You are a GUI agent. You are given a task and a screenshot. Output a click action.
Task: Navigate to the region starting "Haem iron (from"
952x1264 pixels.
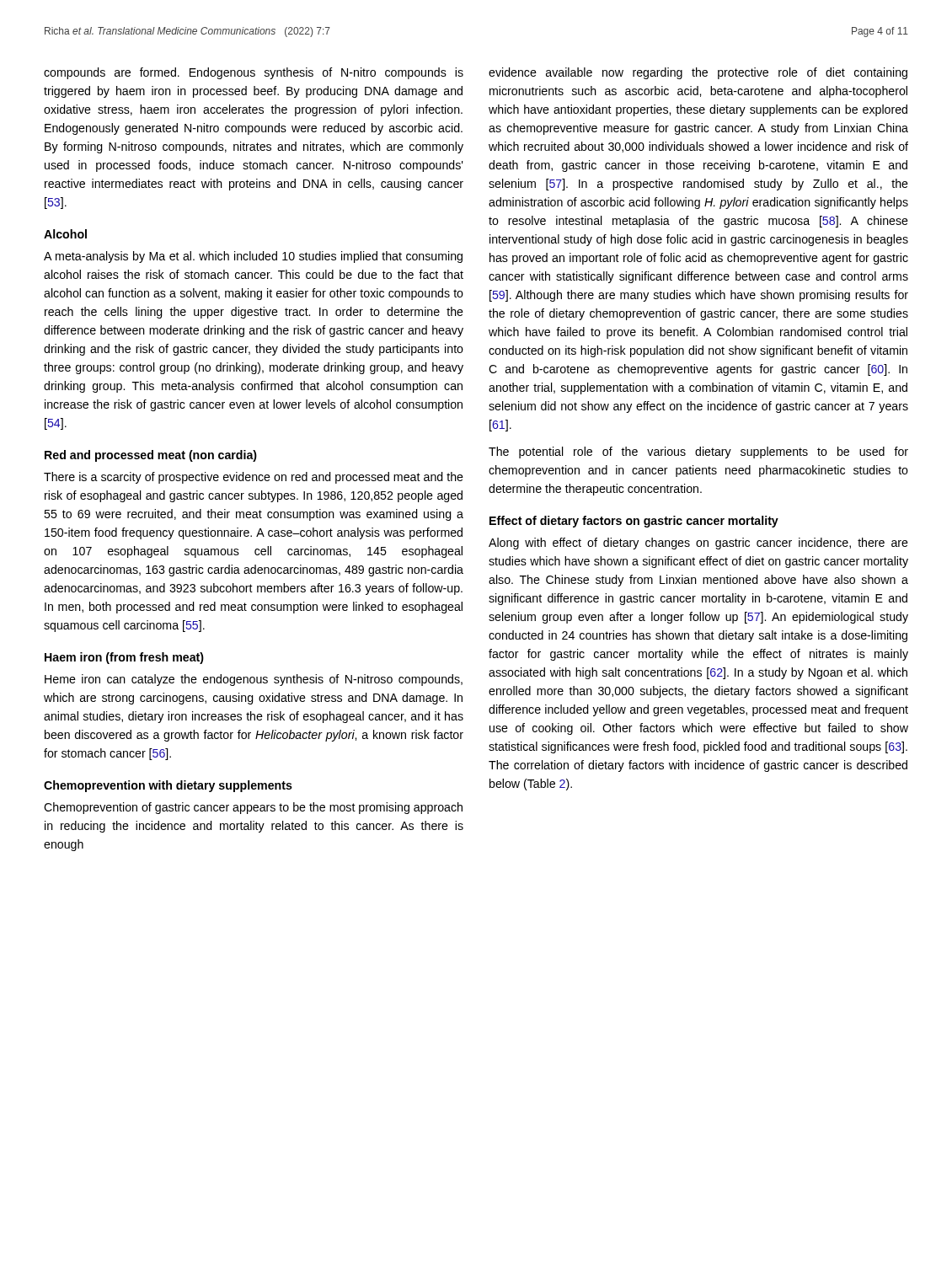(x=124, y=657)
